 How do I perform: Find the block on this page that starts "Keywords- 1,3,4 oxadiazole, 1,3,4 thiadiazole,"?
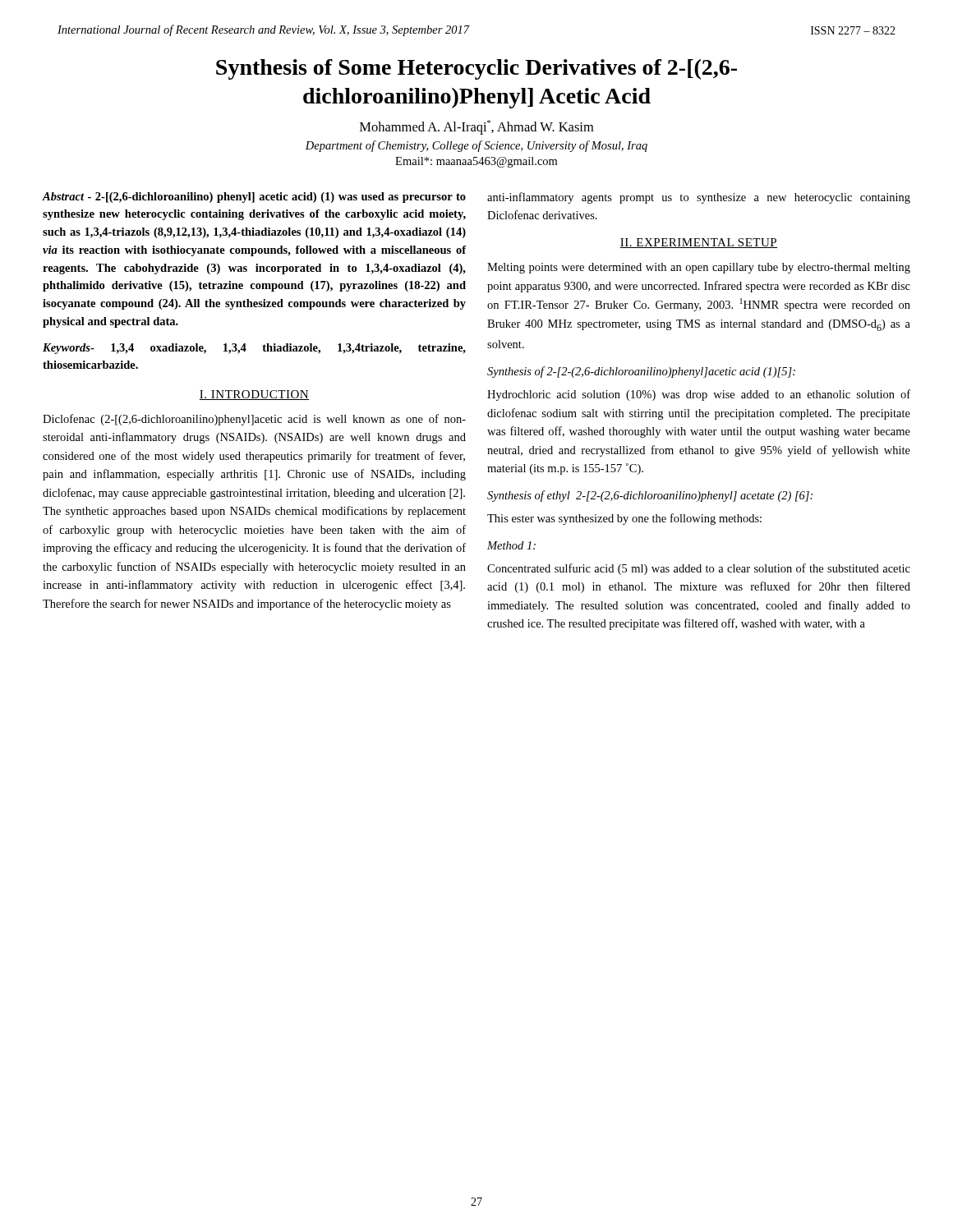click(254, 356)
